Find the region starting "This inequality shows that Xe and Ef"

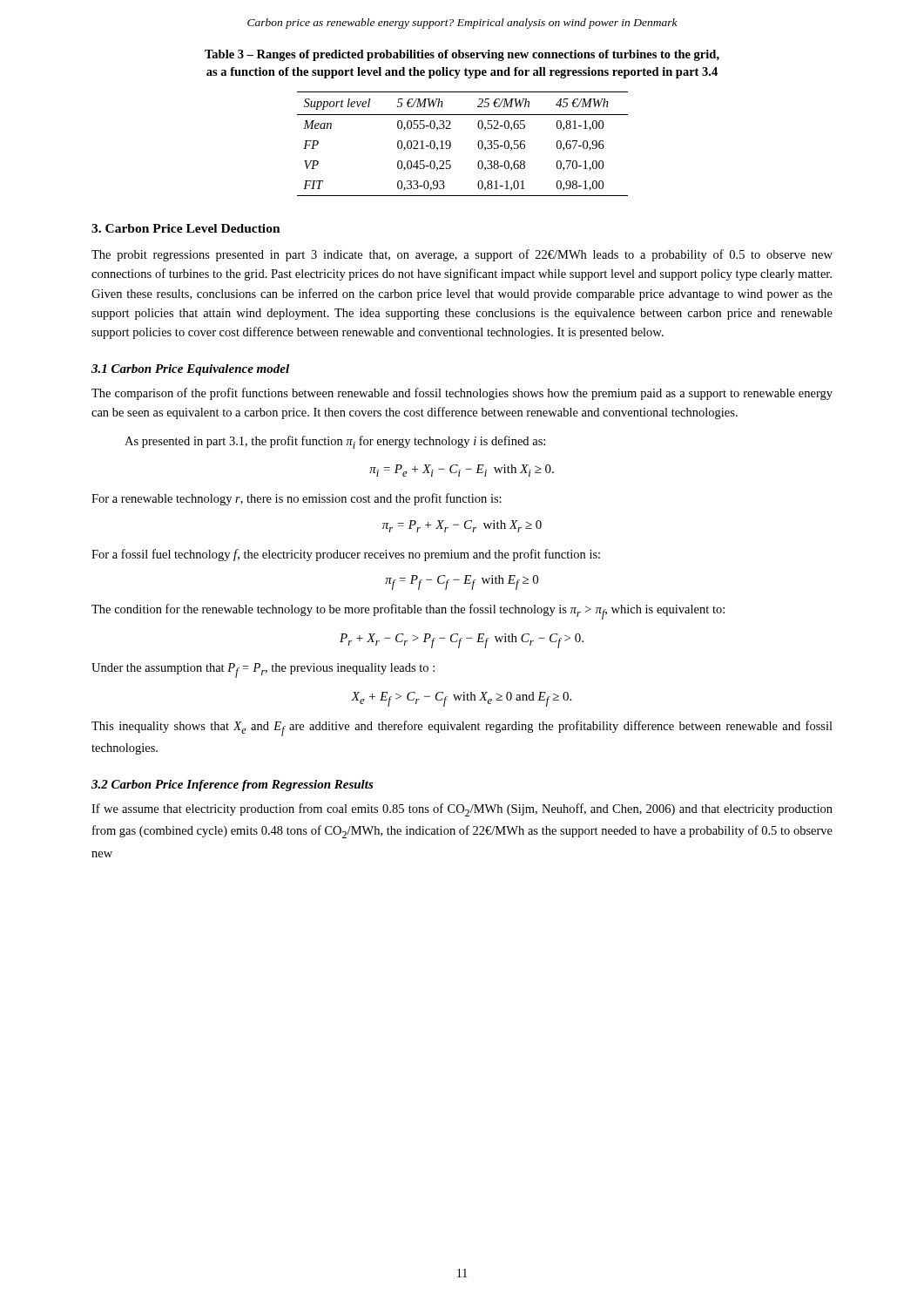coord(462,737)
